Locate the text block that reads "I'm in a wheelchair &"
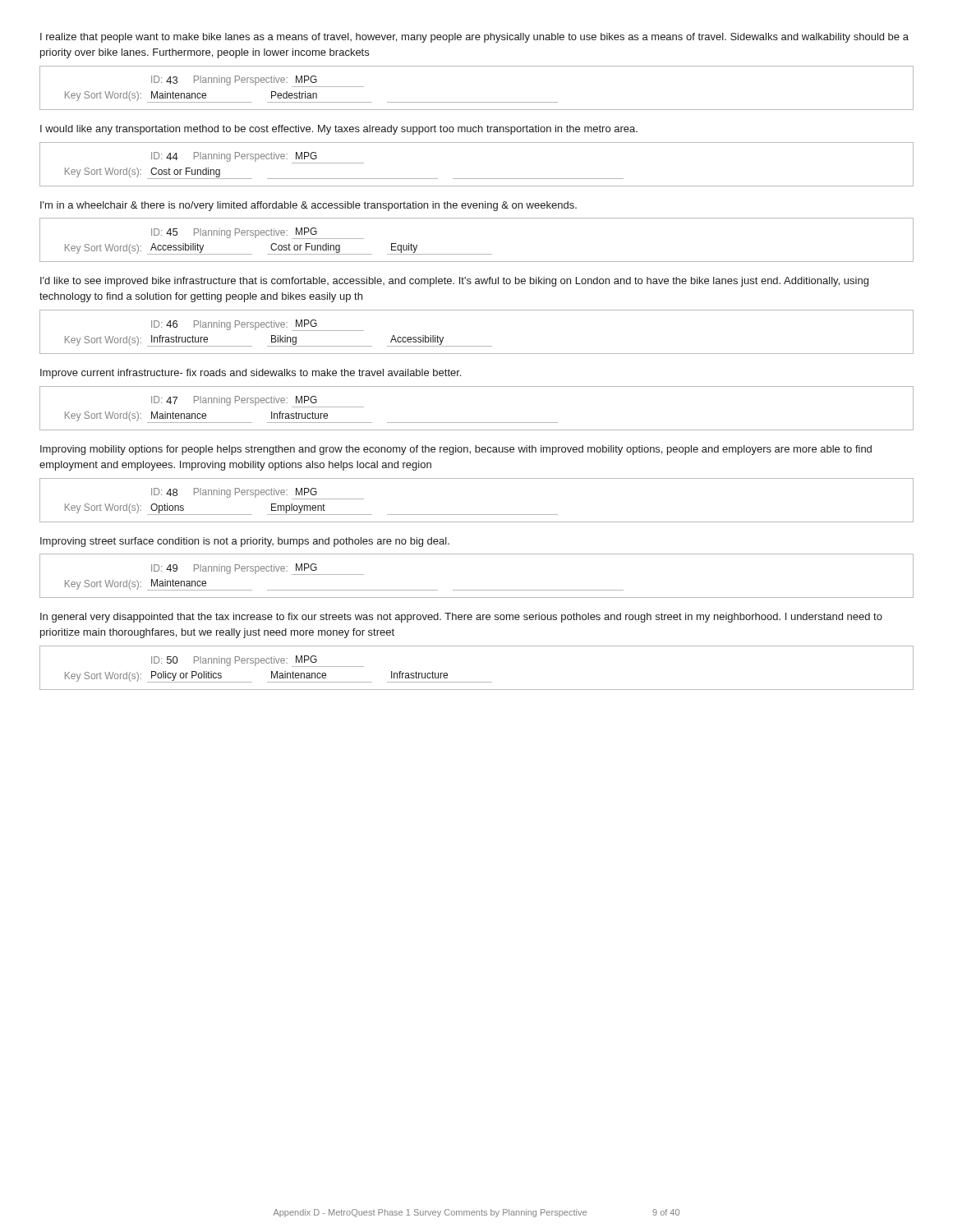The height and width of the screenshot is (1232, 953). 308,205
